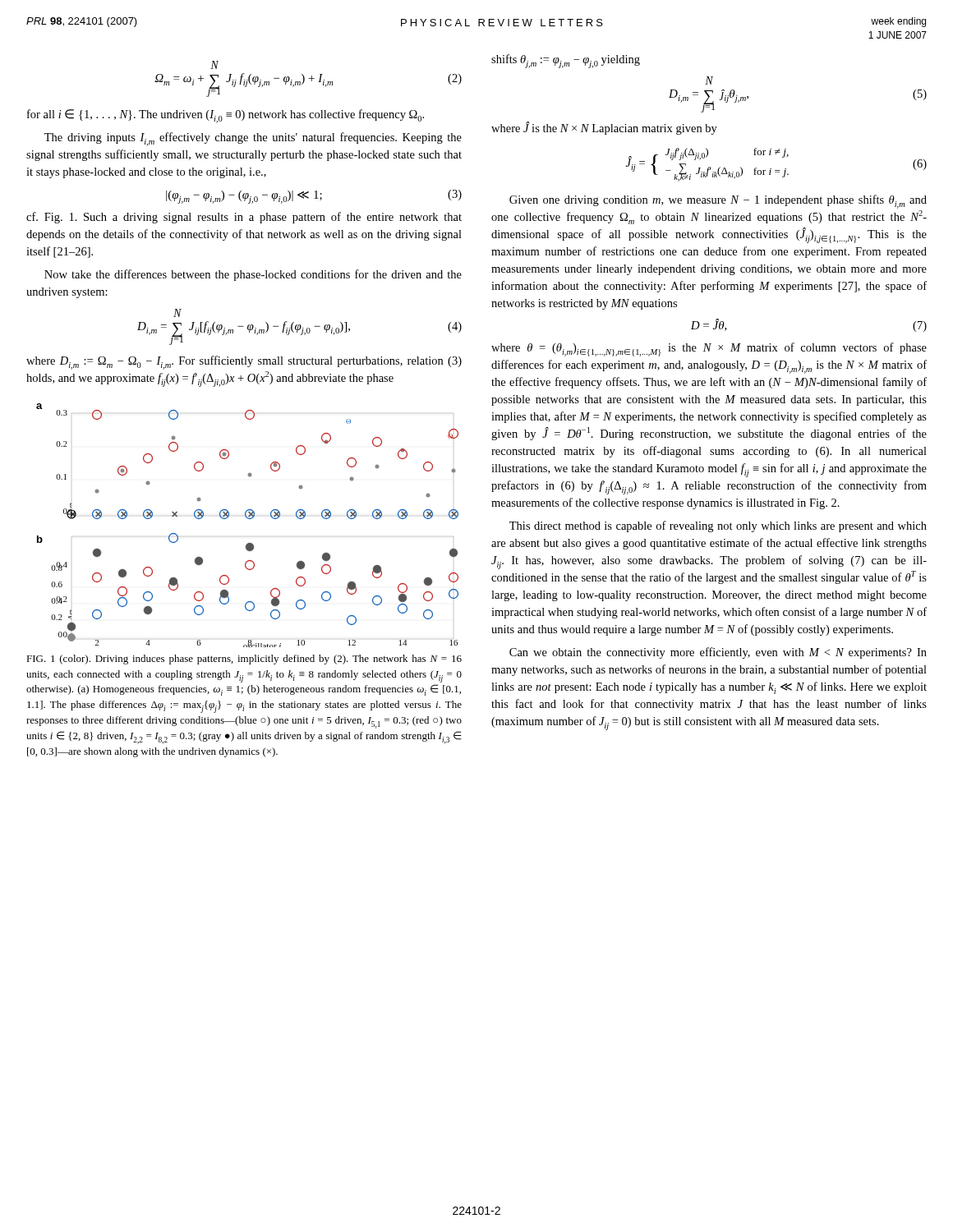
Task: Click on the block starting "Ωm = ωi + N"
Action: pos(308,78)
